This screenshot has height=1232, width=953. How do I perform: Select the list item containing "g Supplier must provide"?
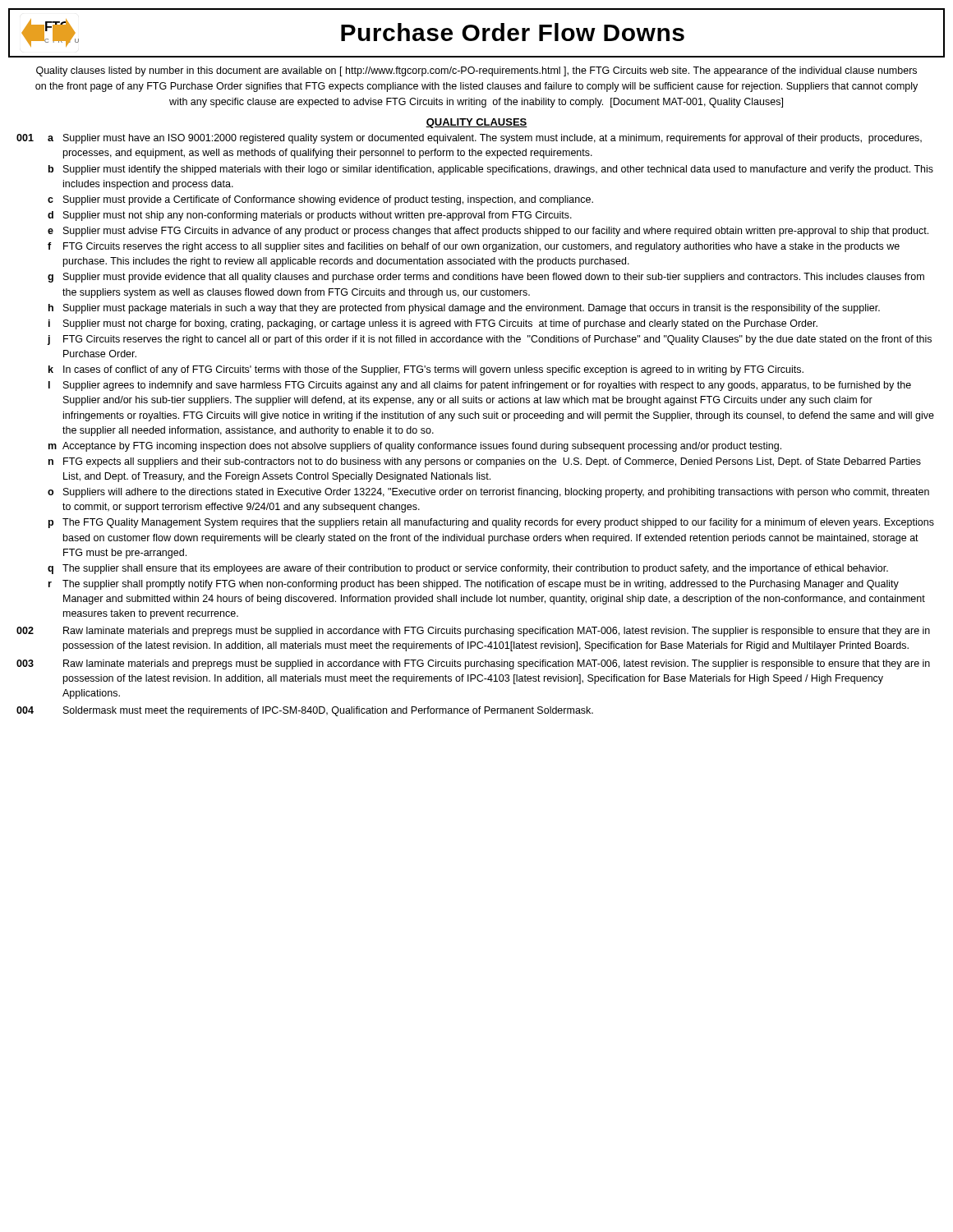(x=492, y=285)
